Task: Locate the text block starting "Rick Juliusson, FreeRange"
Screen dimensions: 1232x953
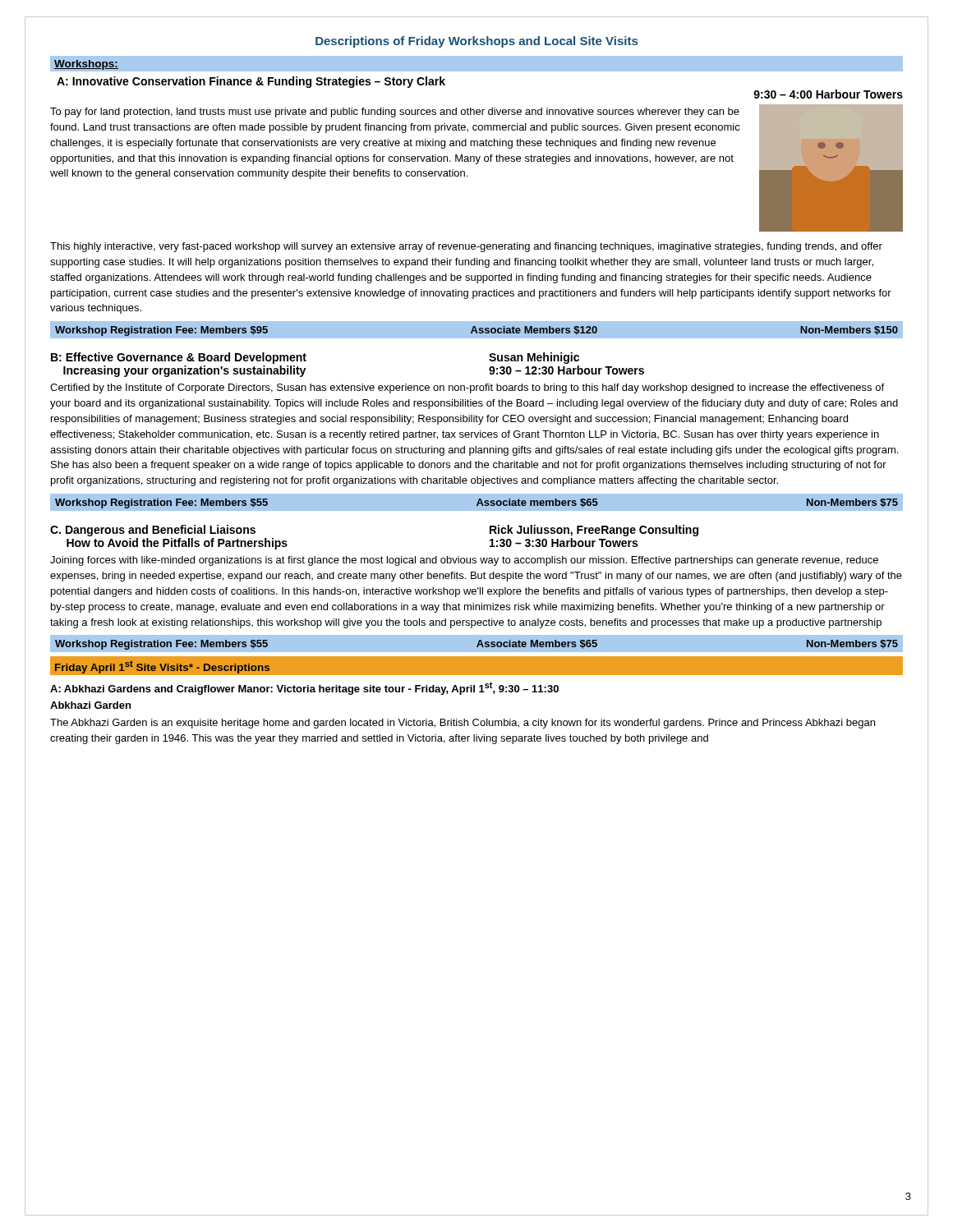Action: click(594, 536)
